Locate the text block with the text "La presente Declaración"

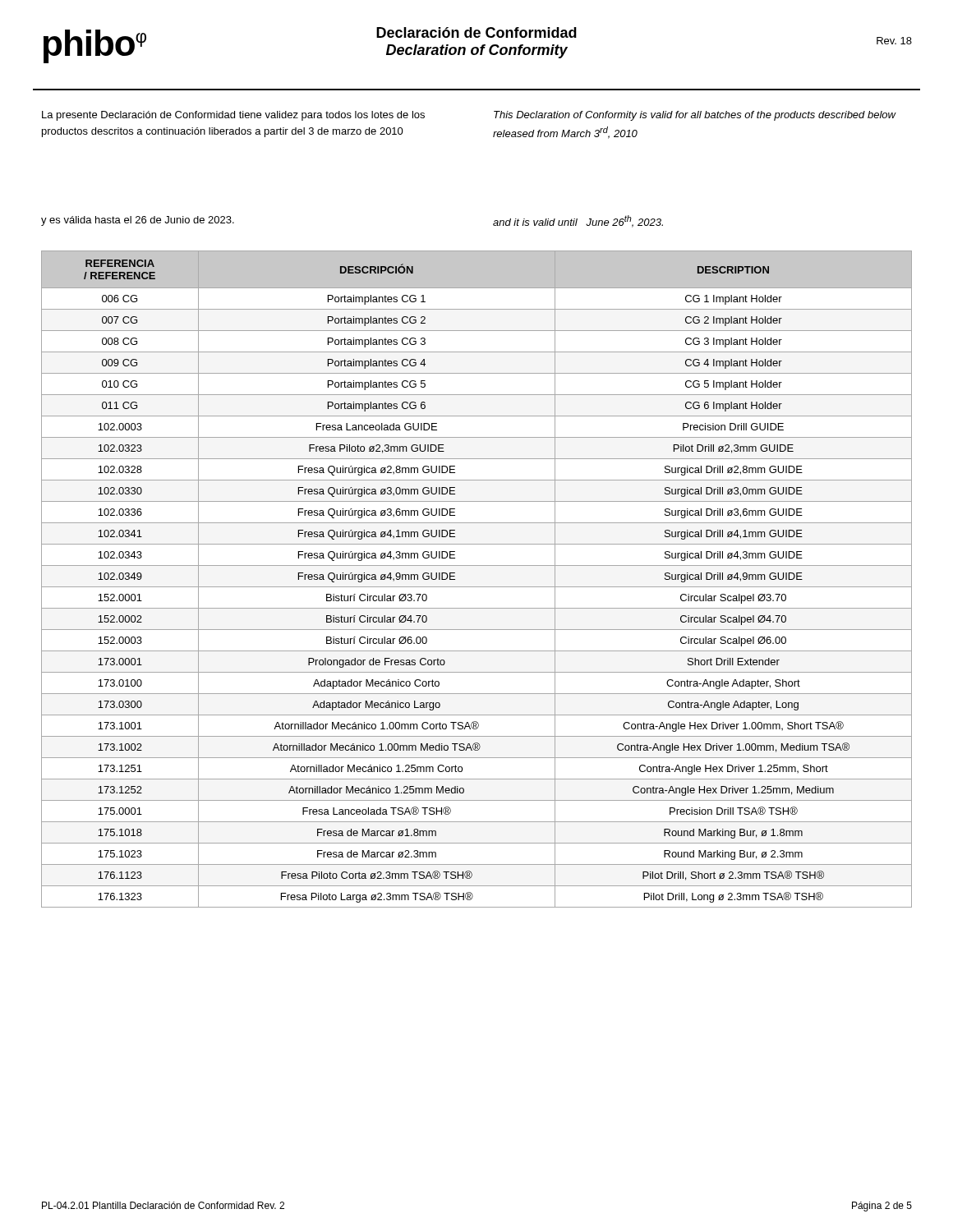click(x=233, y=123)
